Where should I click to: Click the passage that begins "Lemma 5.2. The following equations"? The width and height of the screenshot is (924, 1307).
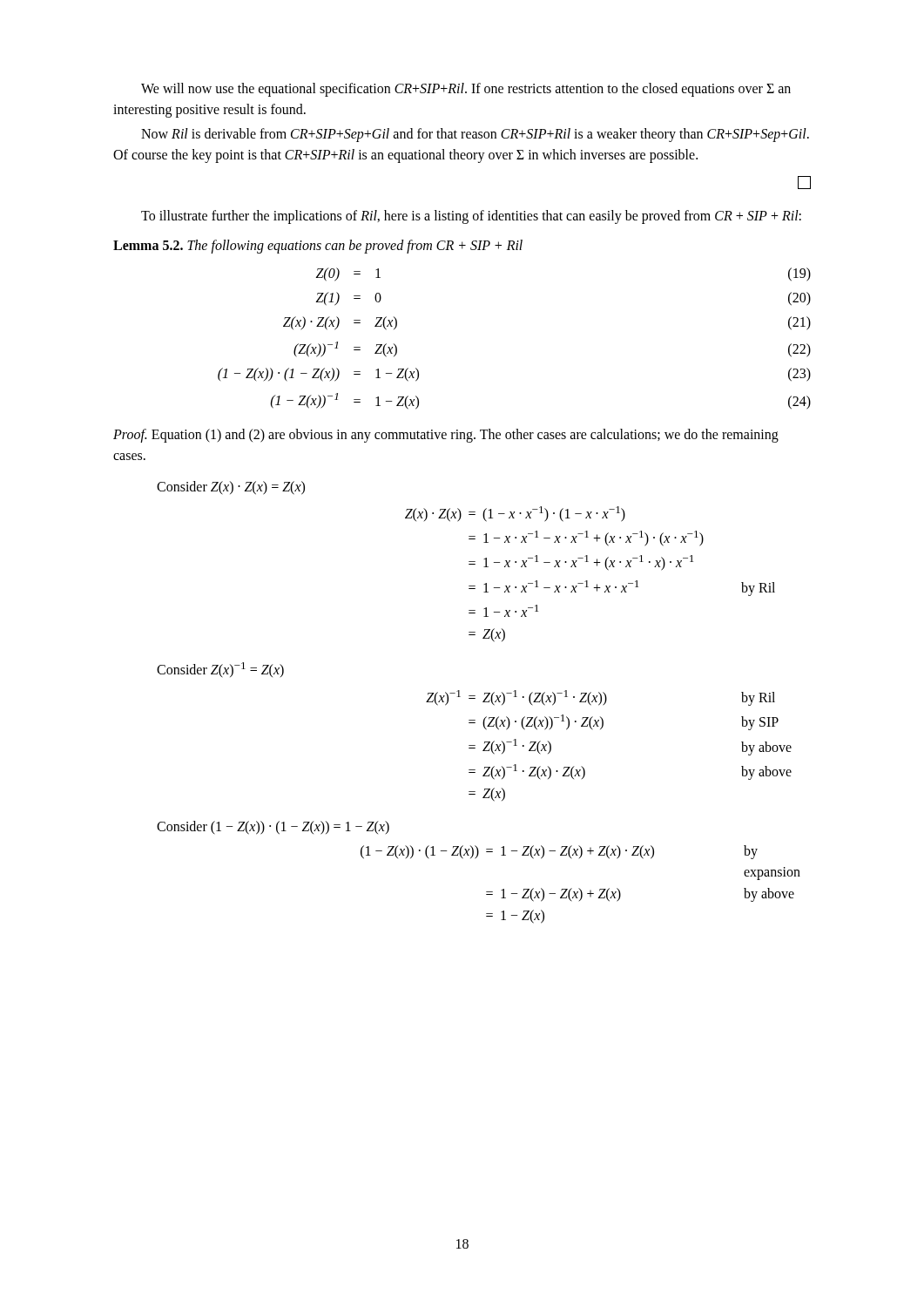point(318,245)
